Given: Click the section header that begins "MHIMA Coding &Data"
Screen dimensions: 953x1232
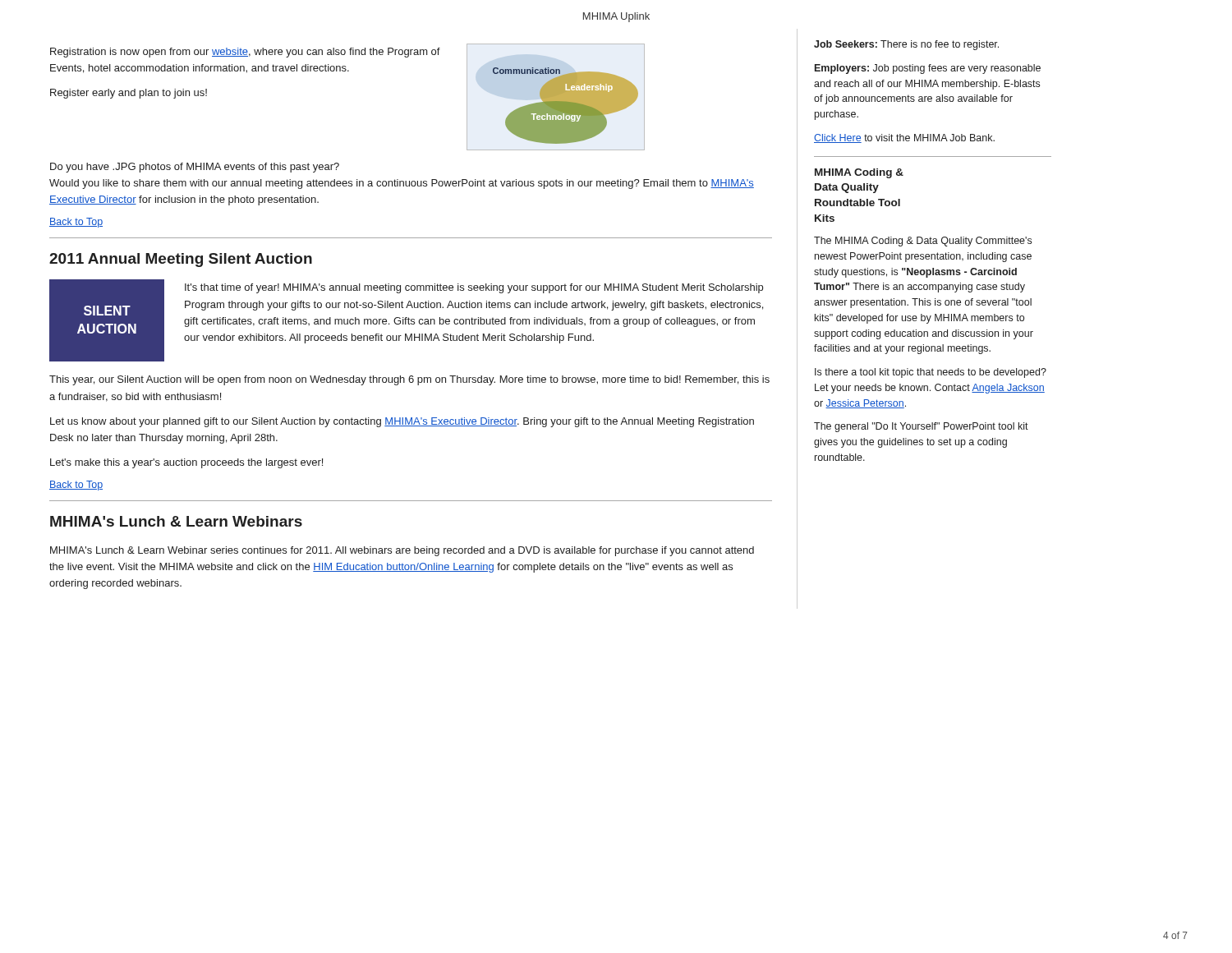Looking at the screenshot, I should [x=859, y=195].
